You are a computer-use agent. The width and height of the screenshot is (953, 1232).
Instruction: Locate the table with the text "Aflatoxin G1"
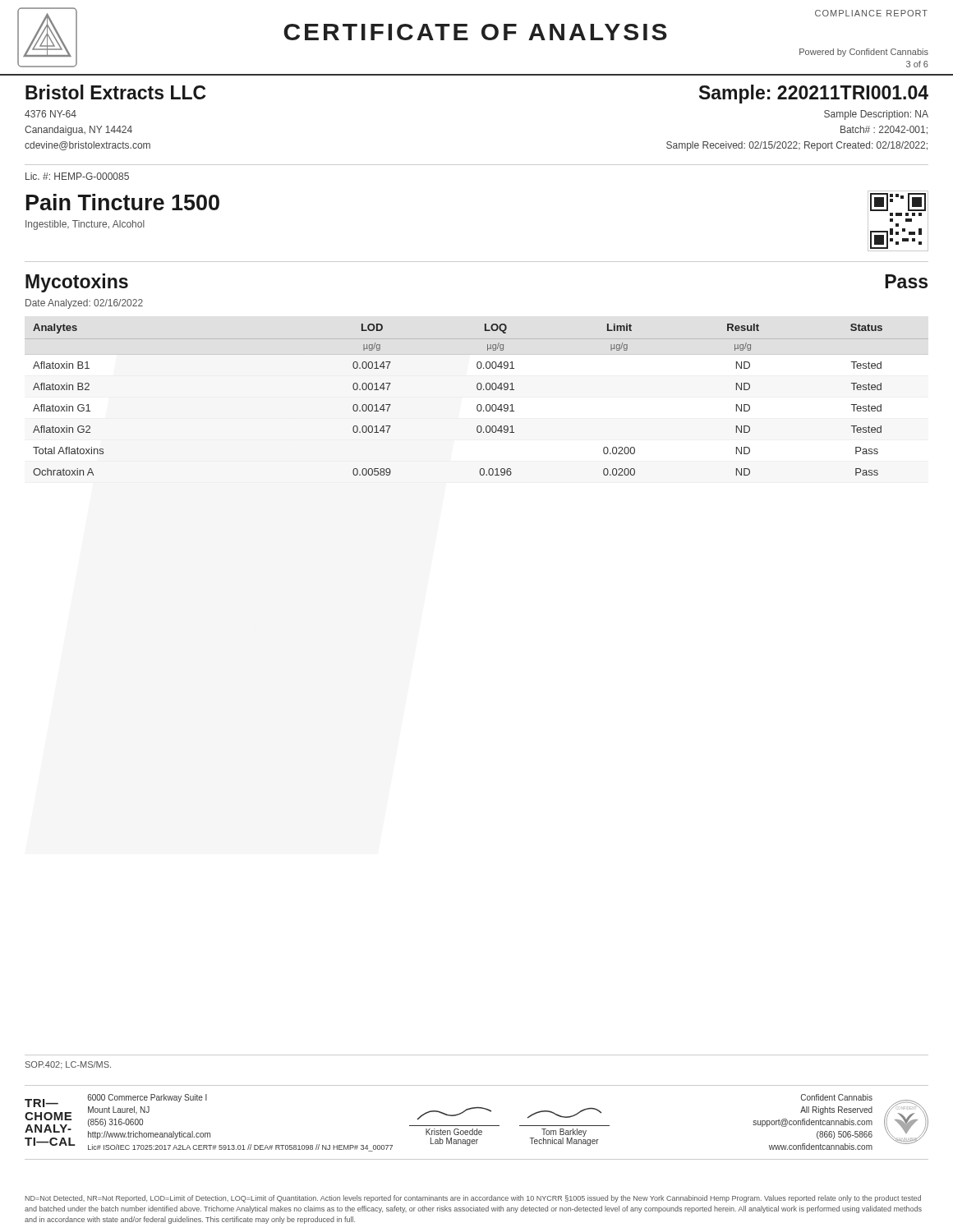click(476, 400)
